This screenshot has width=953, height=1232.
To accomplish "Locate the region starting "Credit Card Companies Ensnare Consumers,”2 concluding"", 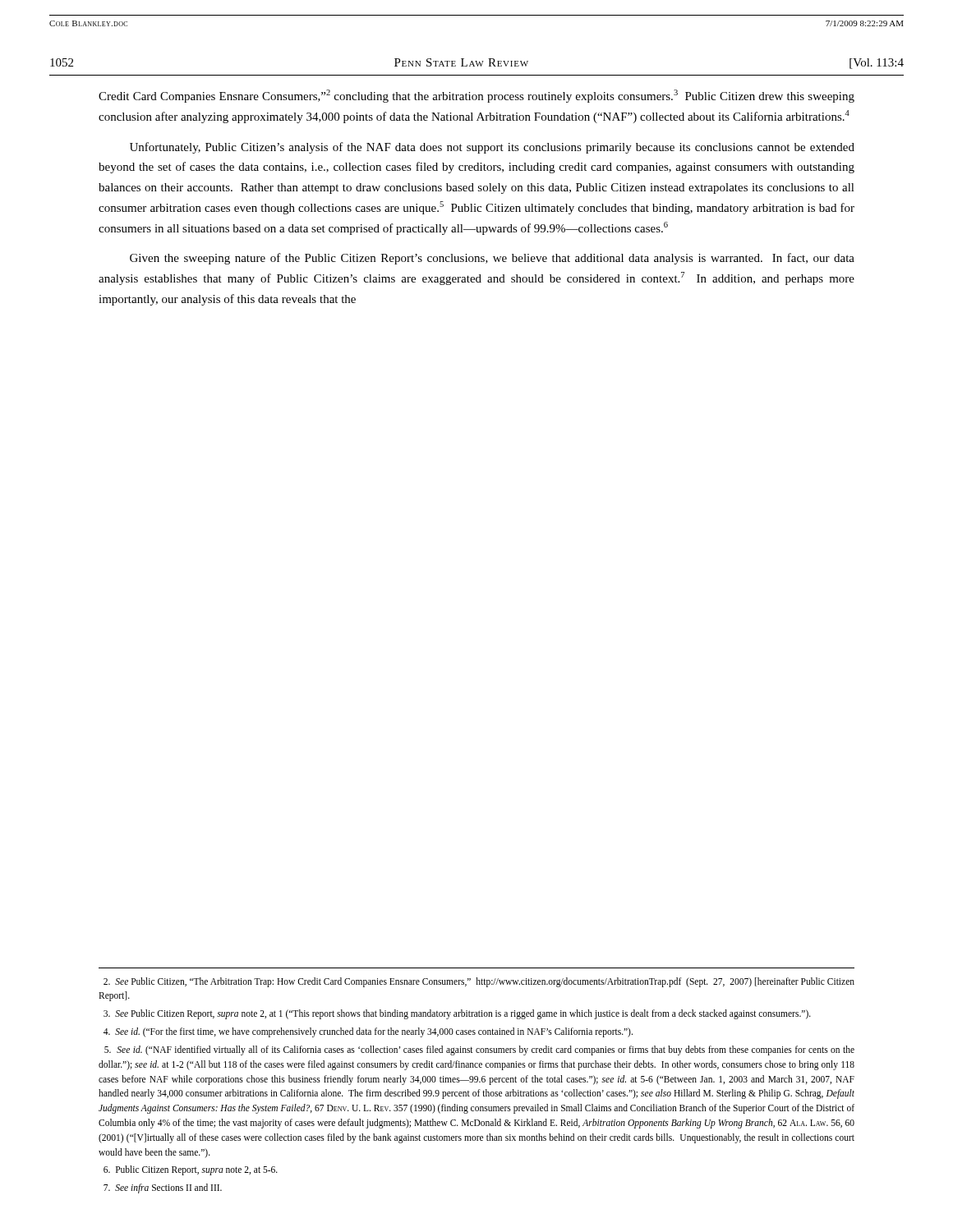I will pos(476,107).
